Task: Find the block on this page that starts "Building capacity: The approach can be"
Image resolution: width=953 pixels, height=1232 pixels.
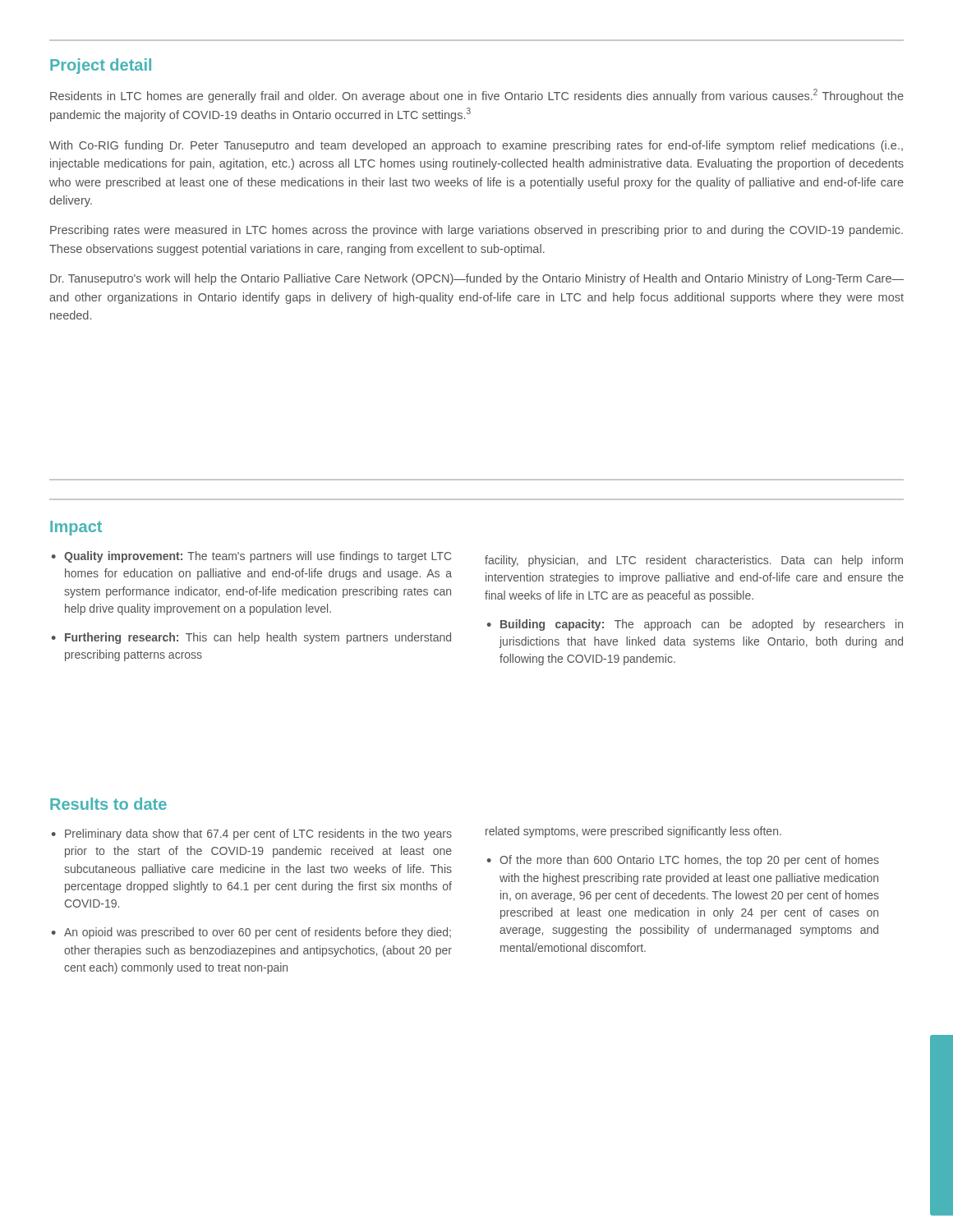Action: 694,642
